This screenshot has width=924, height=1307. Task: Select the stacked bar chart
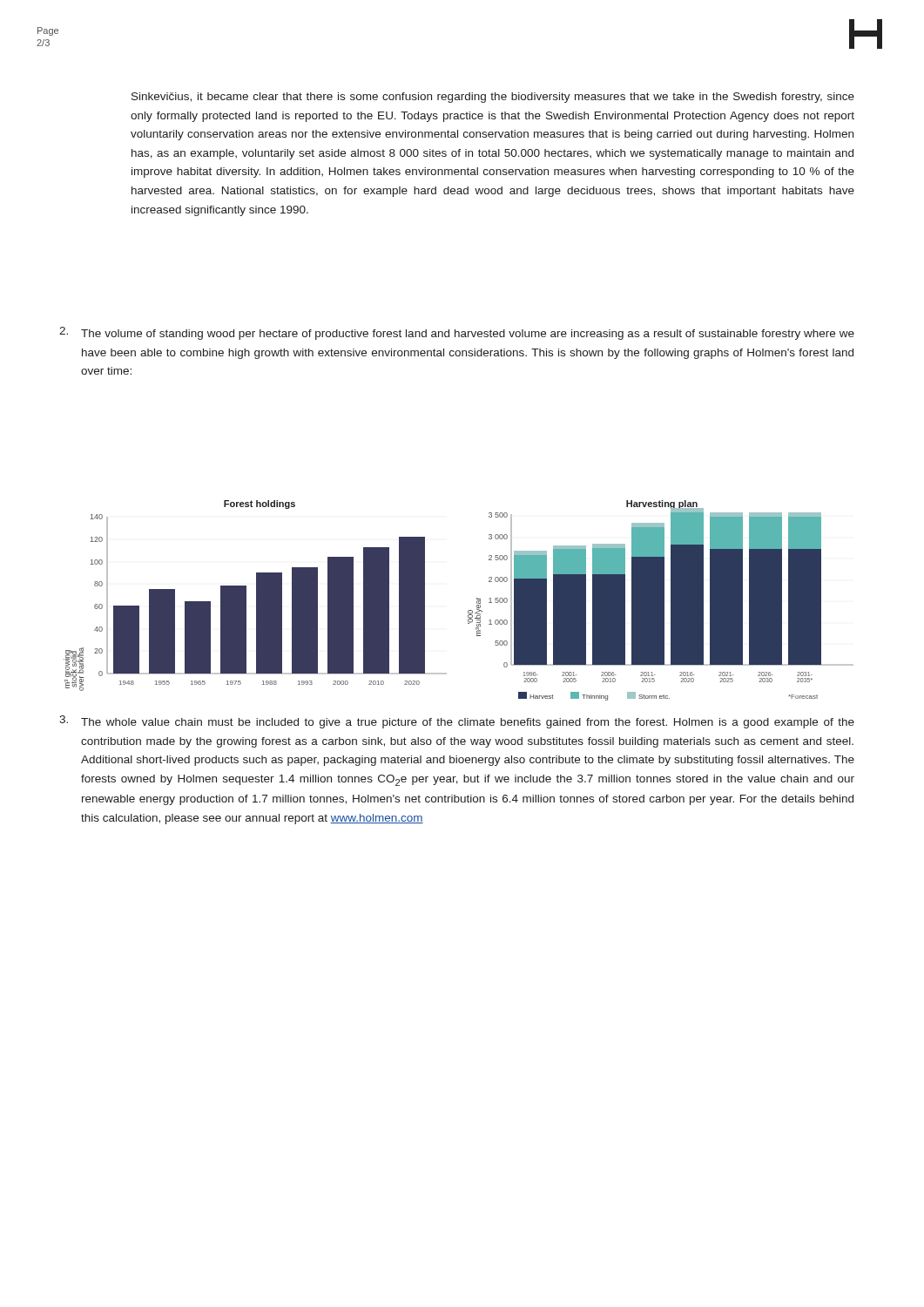point(662,600)
